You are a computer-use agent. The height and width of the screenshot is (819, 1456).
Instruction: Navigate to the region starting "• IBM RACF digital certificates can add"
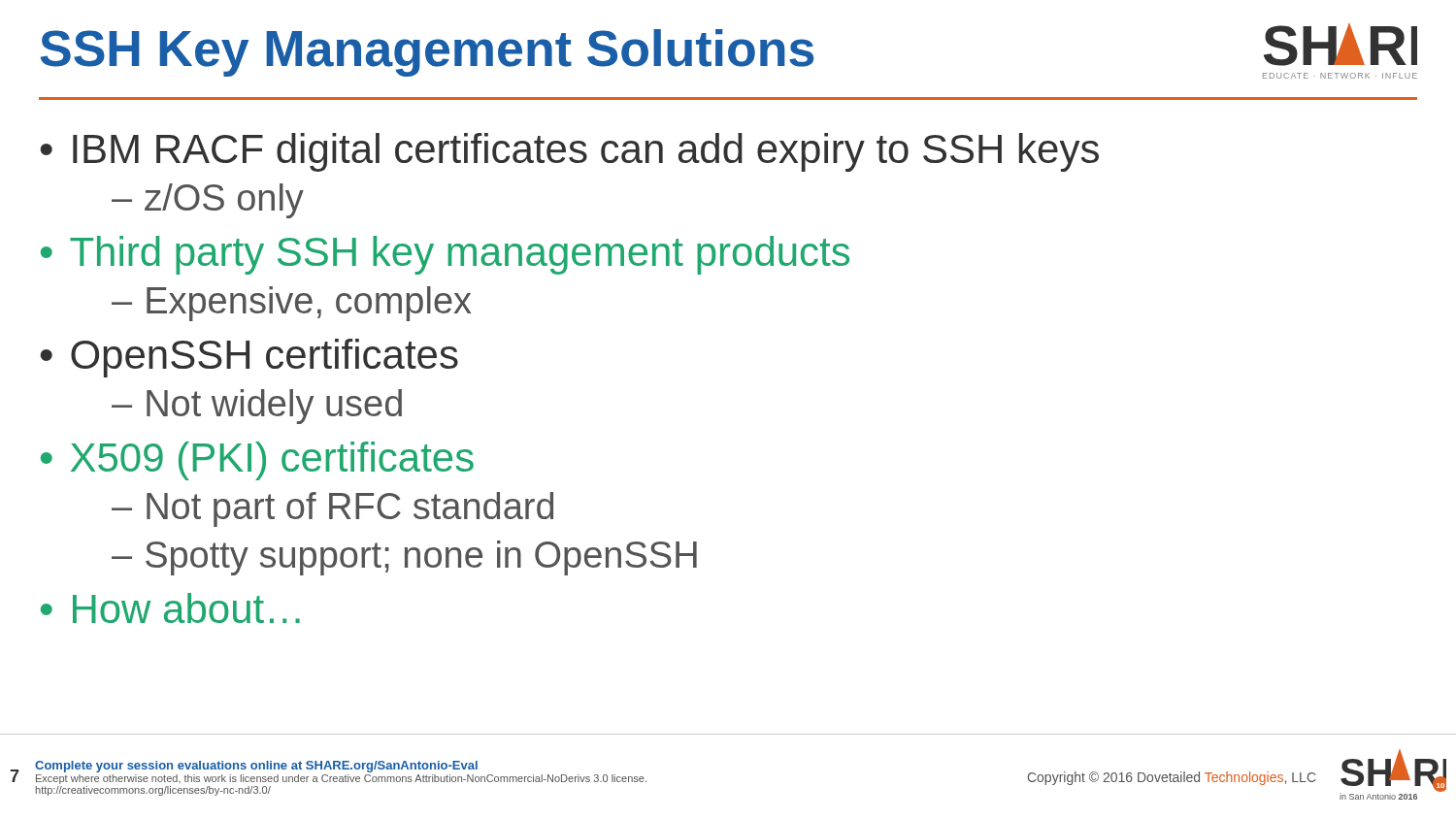pyautogui.click(x=570, y=150)
